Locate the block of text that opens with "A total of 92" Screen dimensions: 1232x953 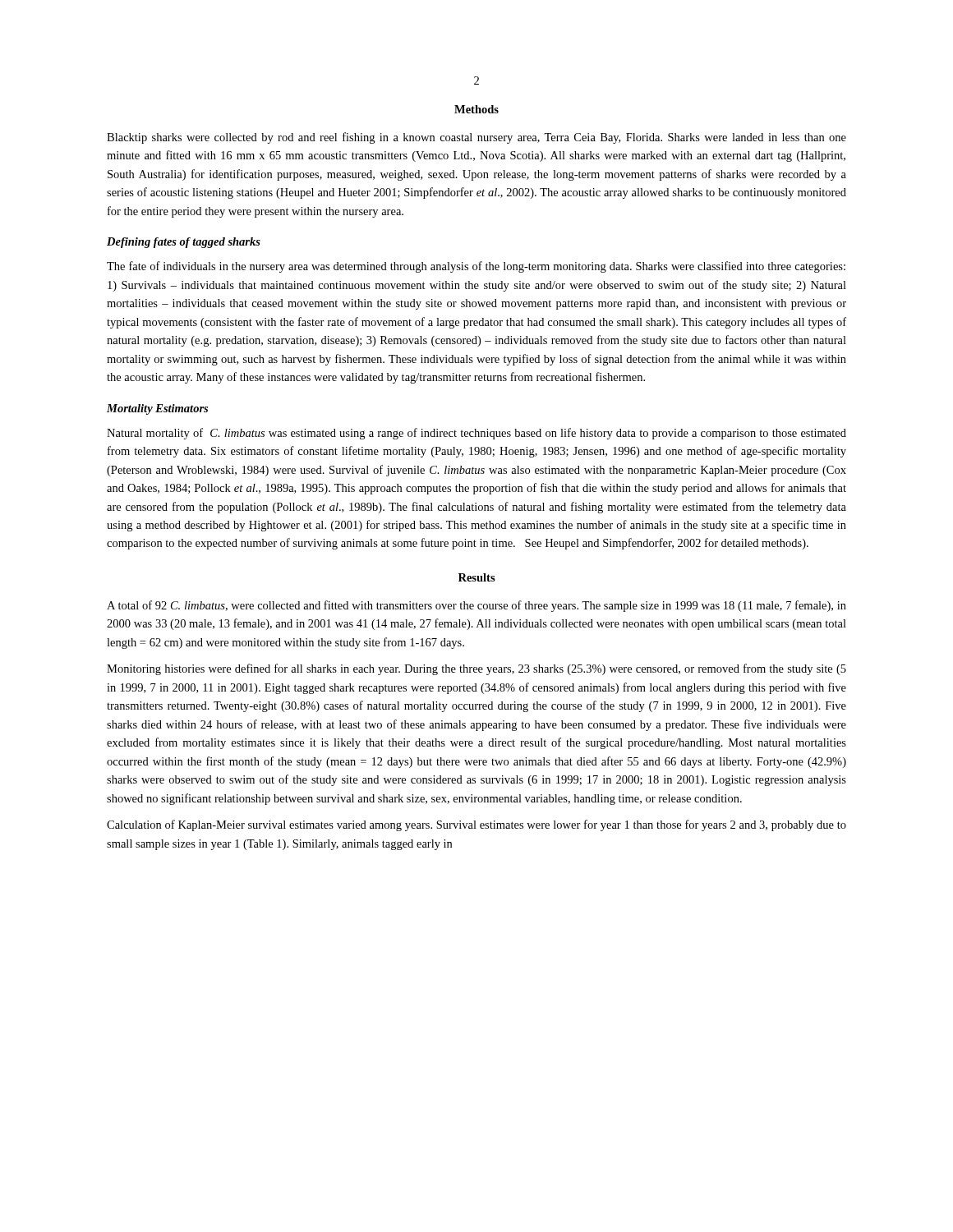476,624
